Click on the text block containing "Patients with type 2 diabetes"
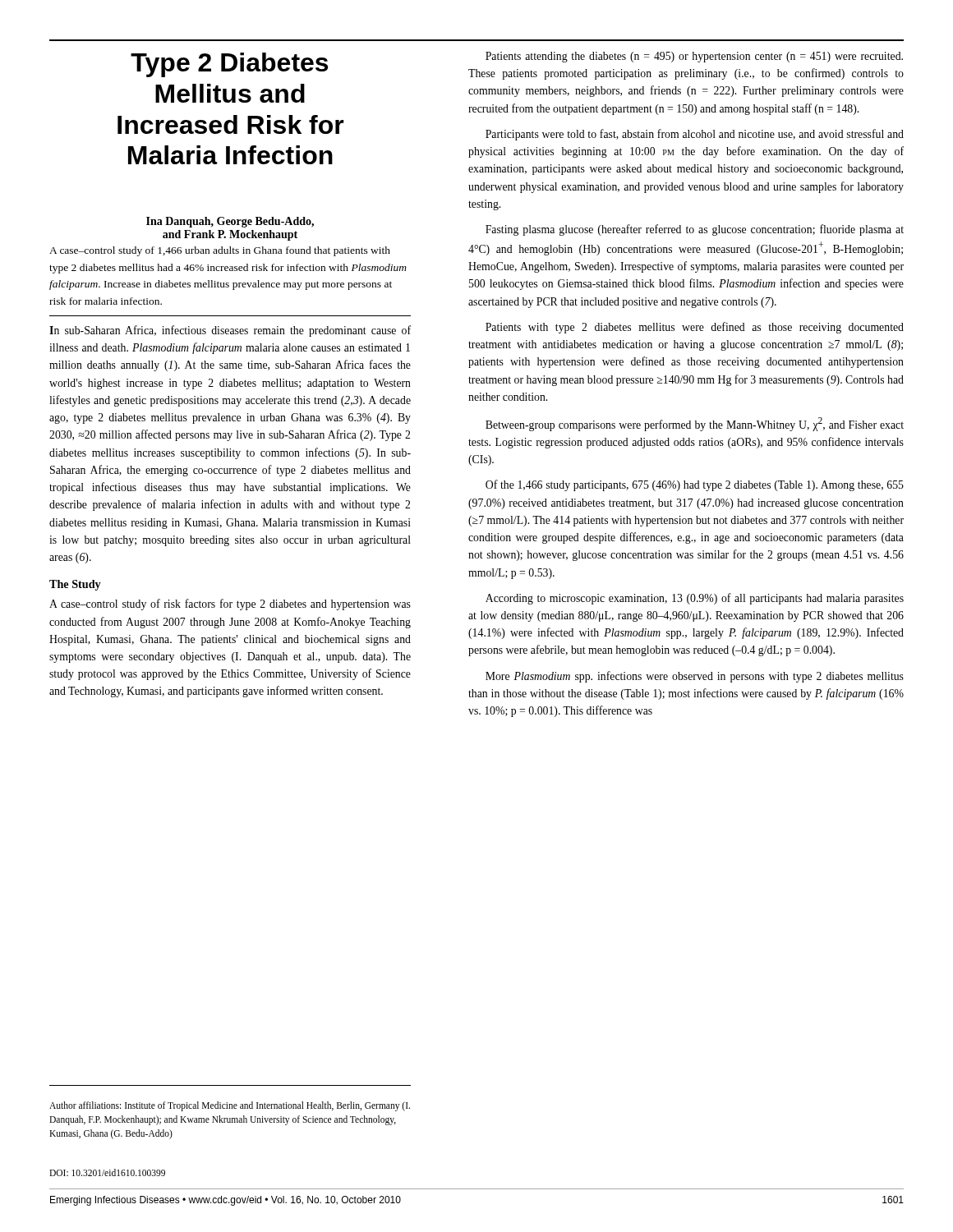Screen dimensions: 1232x953 pos(686,362)
